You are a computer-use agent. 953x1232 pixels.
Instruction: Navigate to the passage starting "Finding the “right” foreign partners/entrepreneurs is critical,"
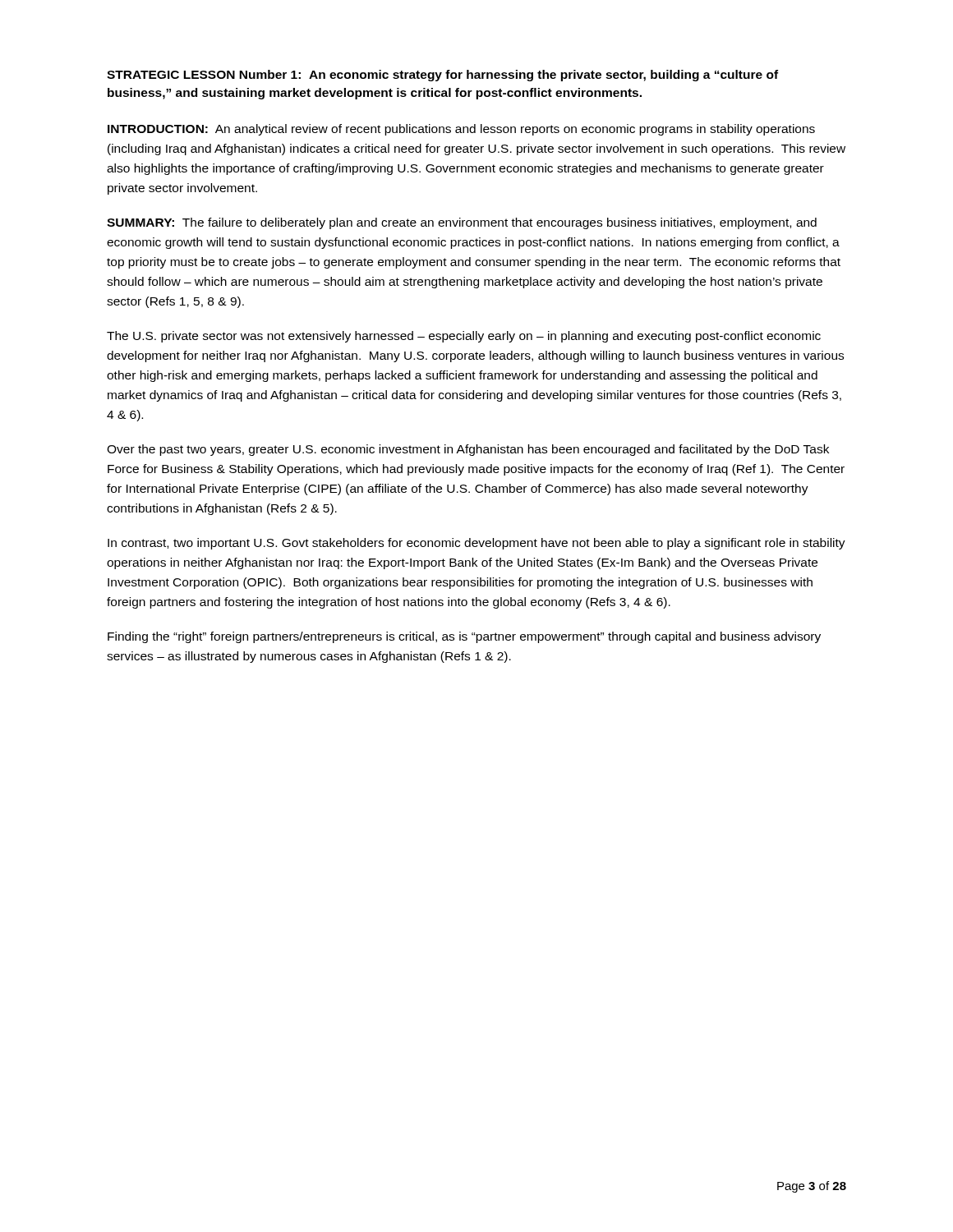pos(464,646)
